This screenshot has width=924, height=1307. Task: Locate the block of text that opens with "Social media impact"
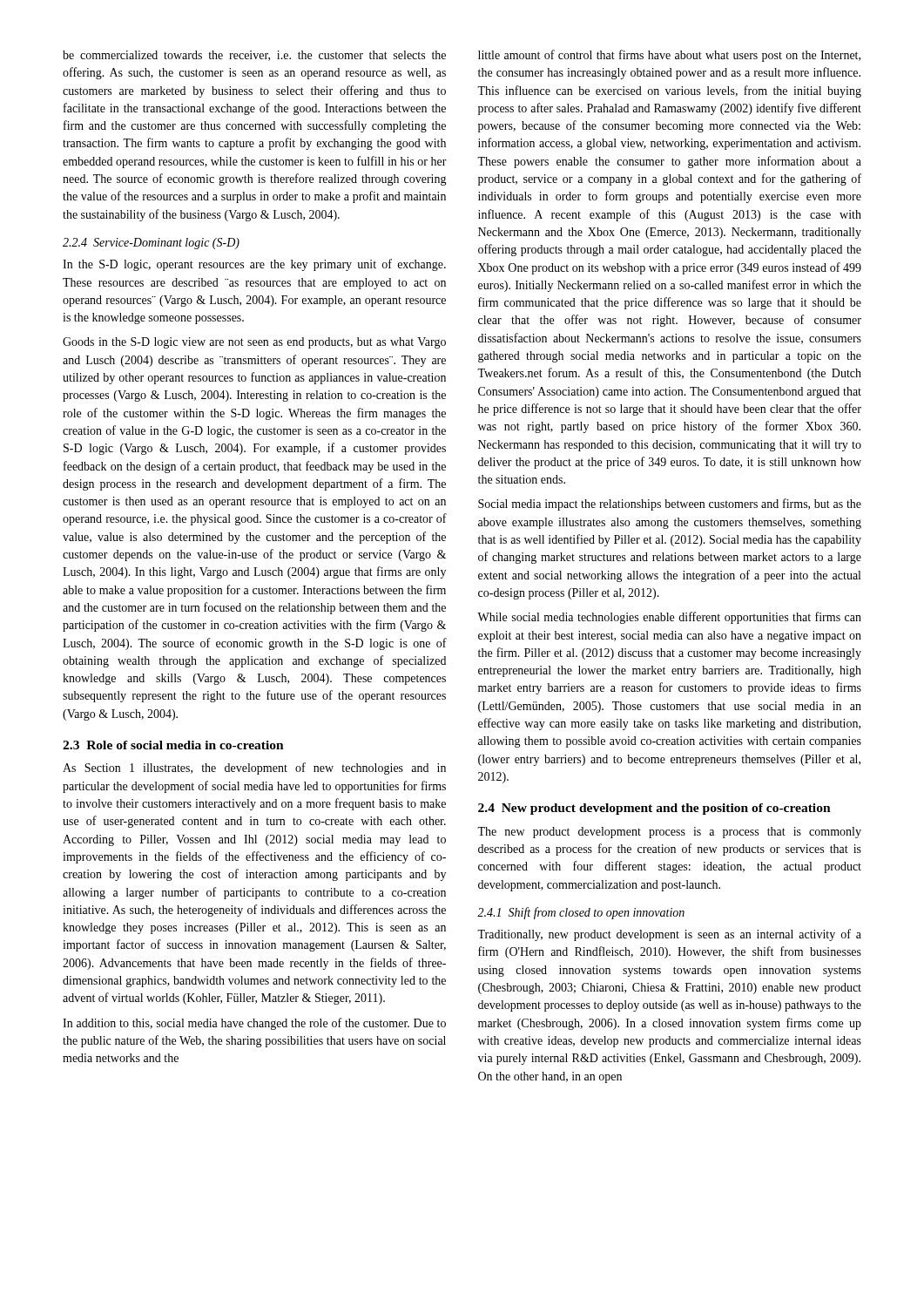click(x=669, y=549)
